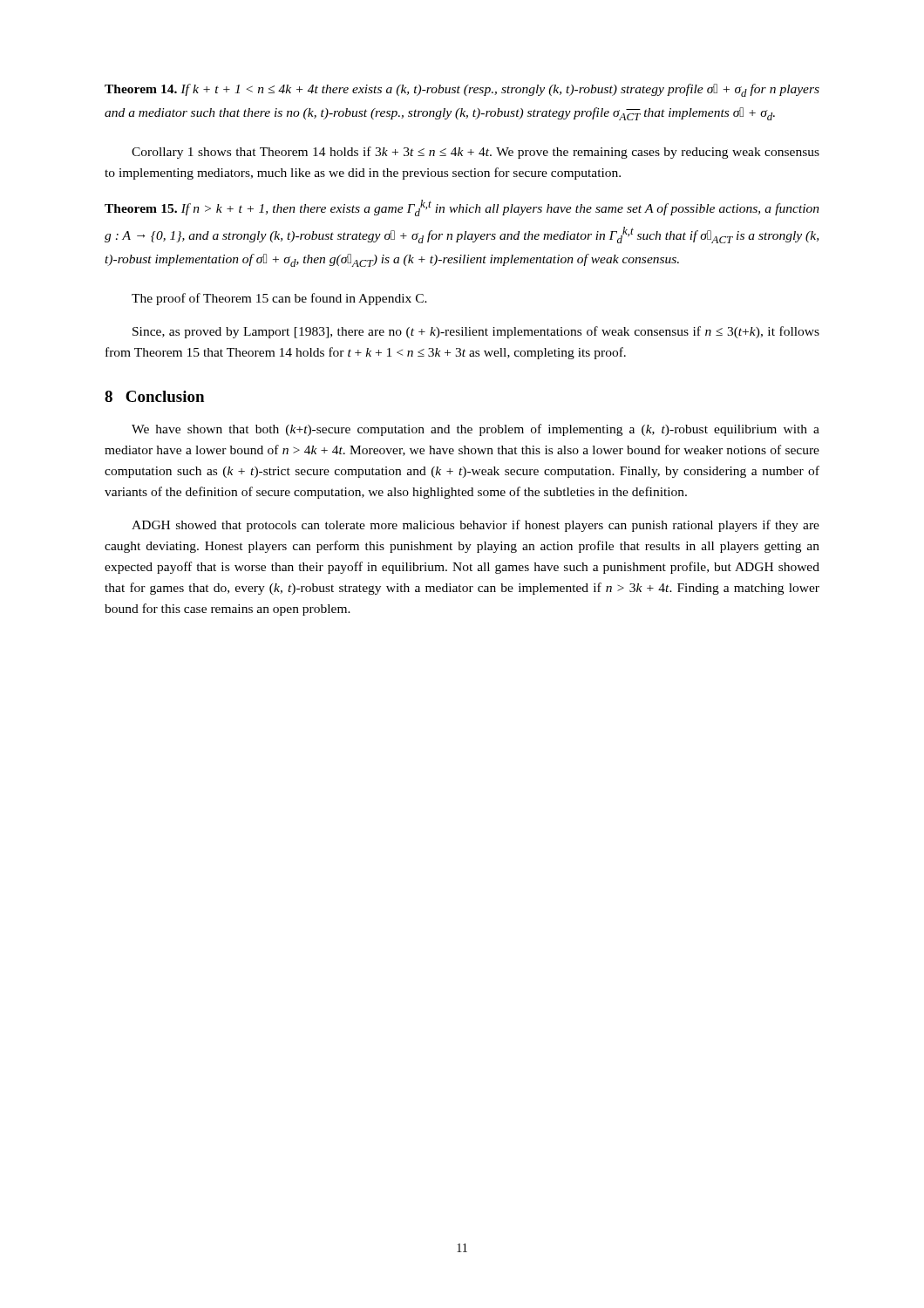The image size is (924, 1308).
Task: Locate the block starting "Corollary 1 shows that Theorem 14"
Action: 462,162
